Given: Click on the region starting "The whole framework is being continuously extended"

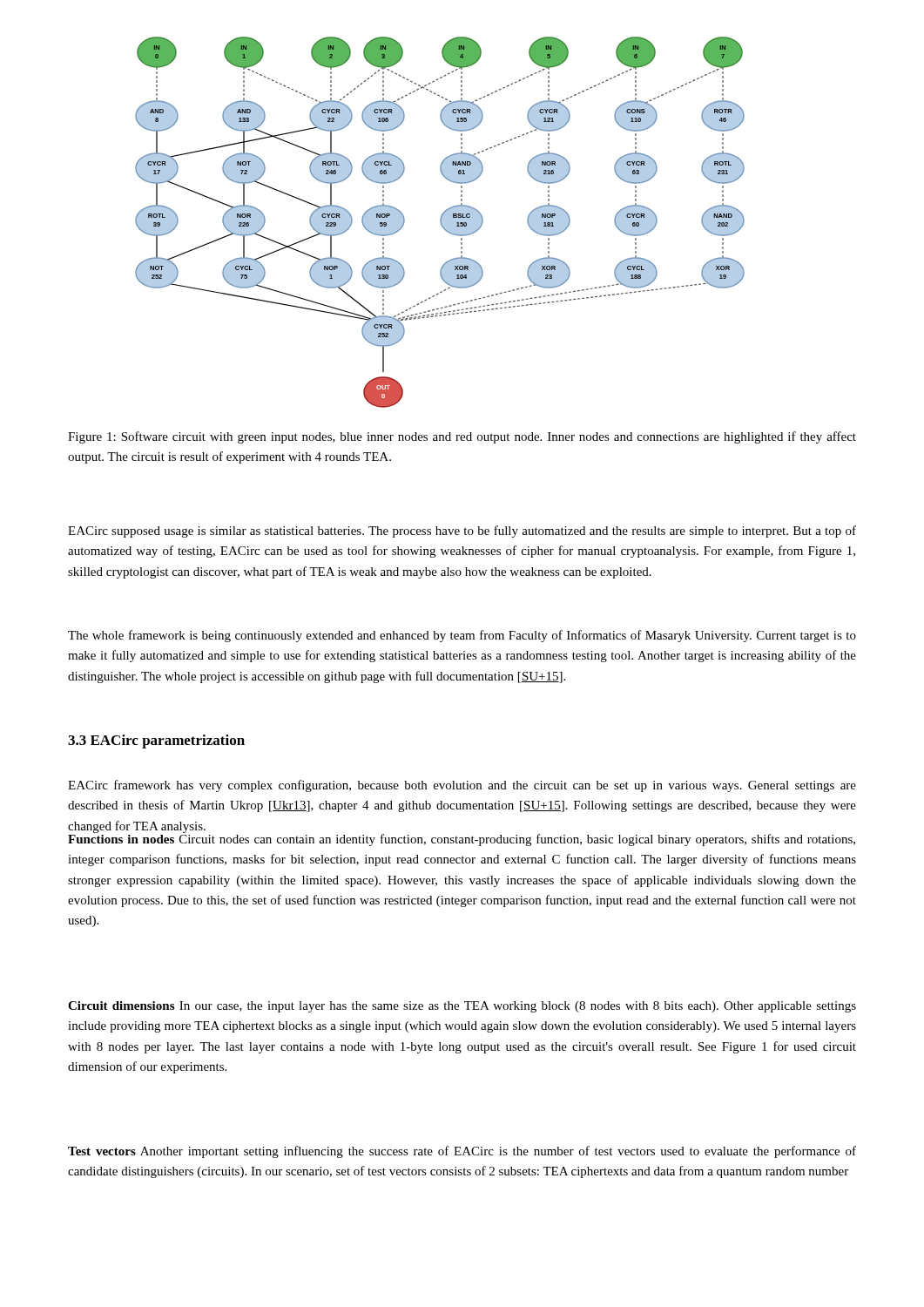Looking at the screenshot, I should [462, 656].
